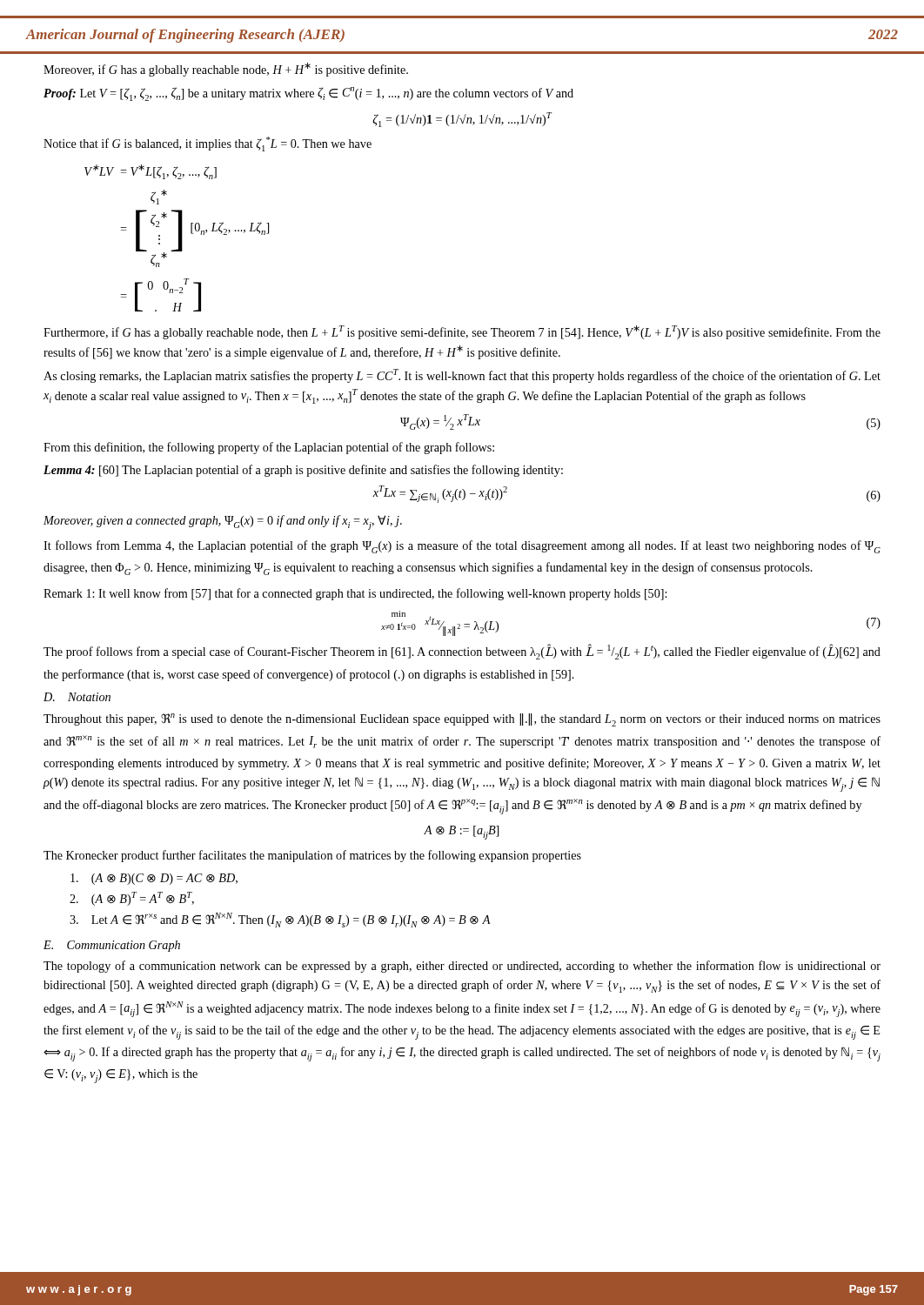Select the text block starting "Proof: Let V = [ζ1, ζ2,"
The image size is (924, 1305).
(x=462, y=107)
